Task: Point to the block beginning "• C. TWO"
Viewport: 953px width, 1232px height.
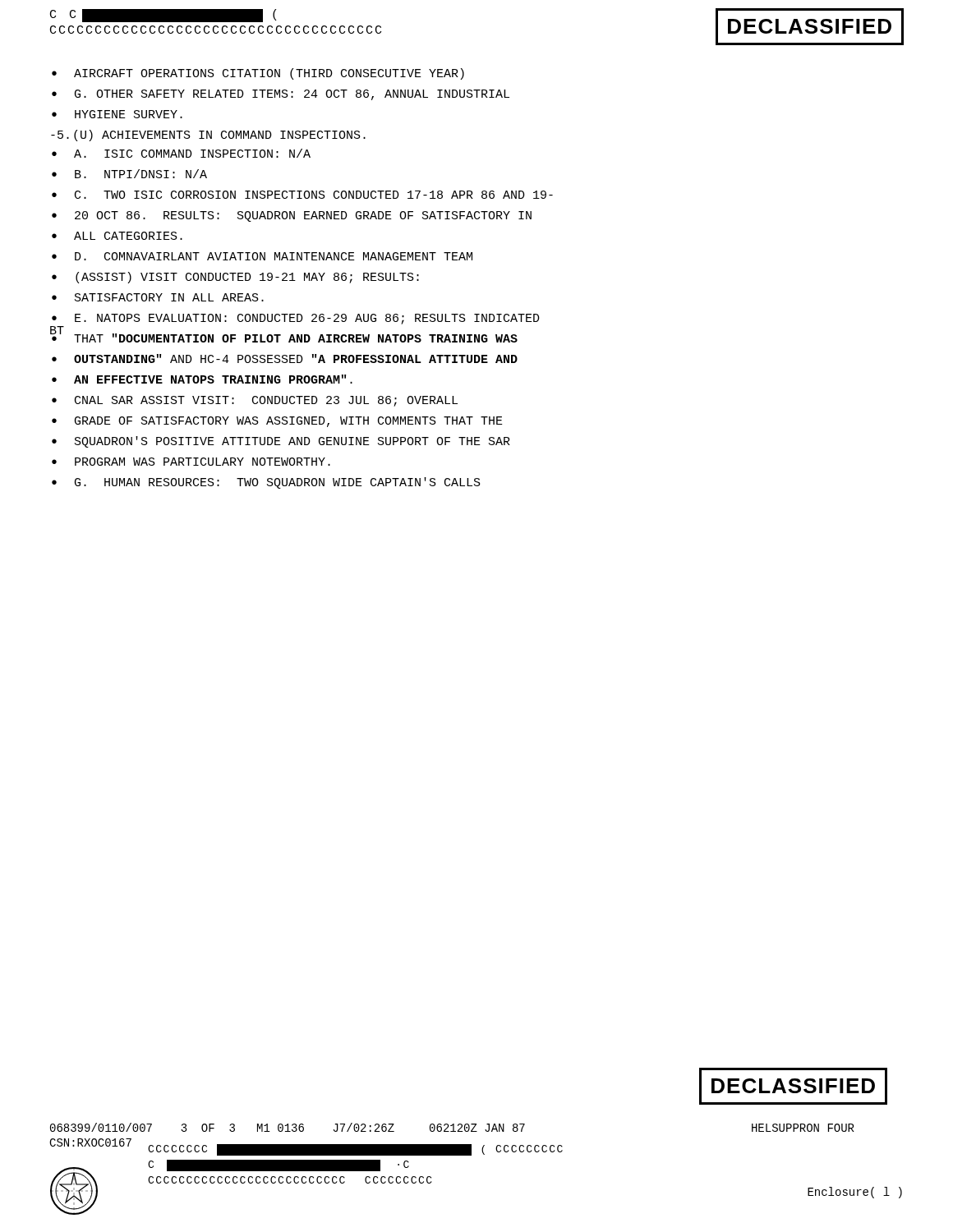Action: tap(476, 197)
